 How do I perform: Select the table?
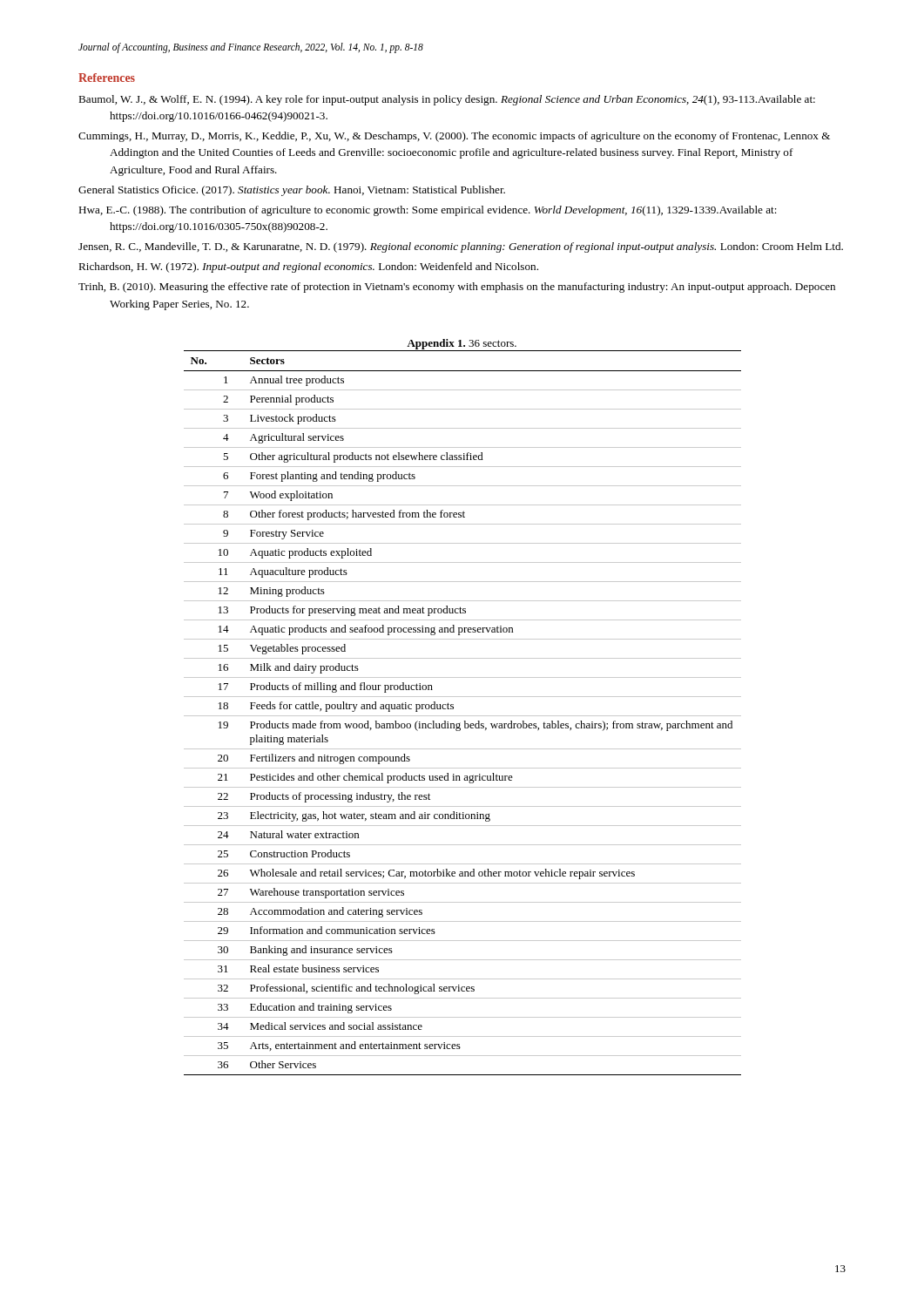point(462,713)
